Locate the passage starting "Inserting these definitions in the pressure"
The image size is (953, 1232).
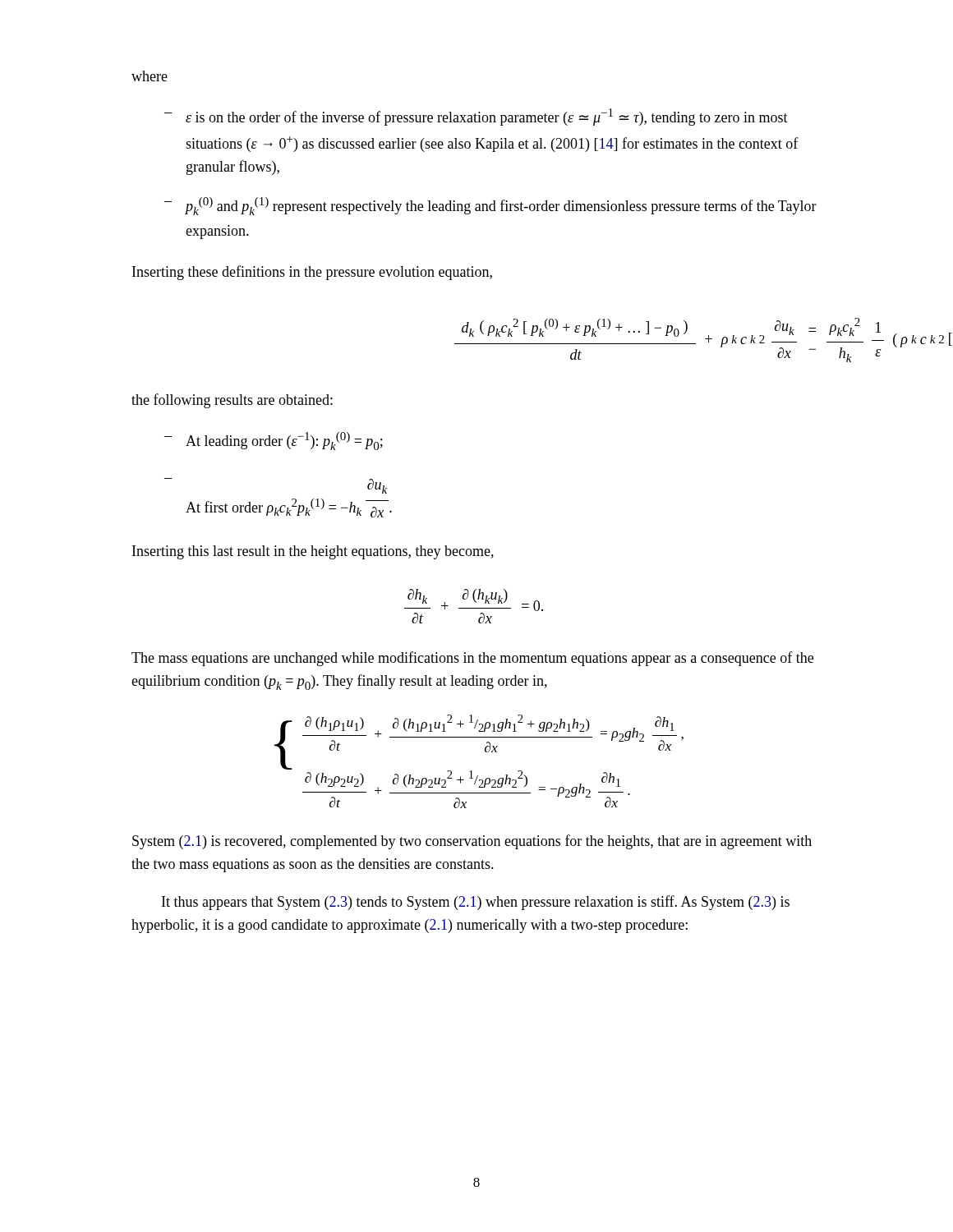click(x=312, y=272)
